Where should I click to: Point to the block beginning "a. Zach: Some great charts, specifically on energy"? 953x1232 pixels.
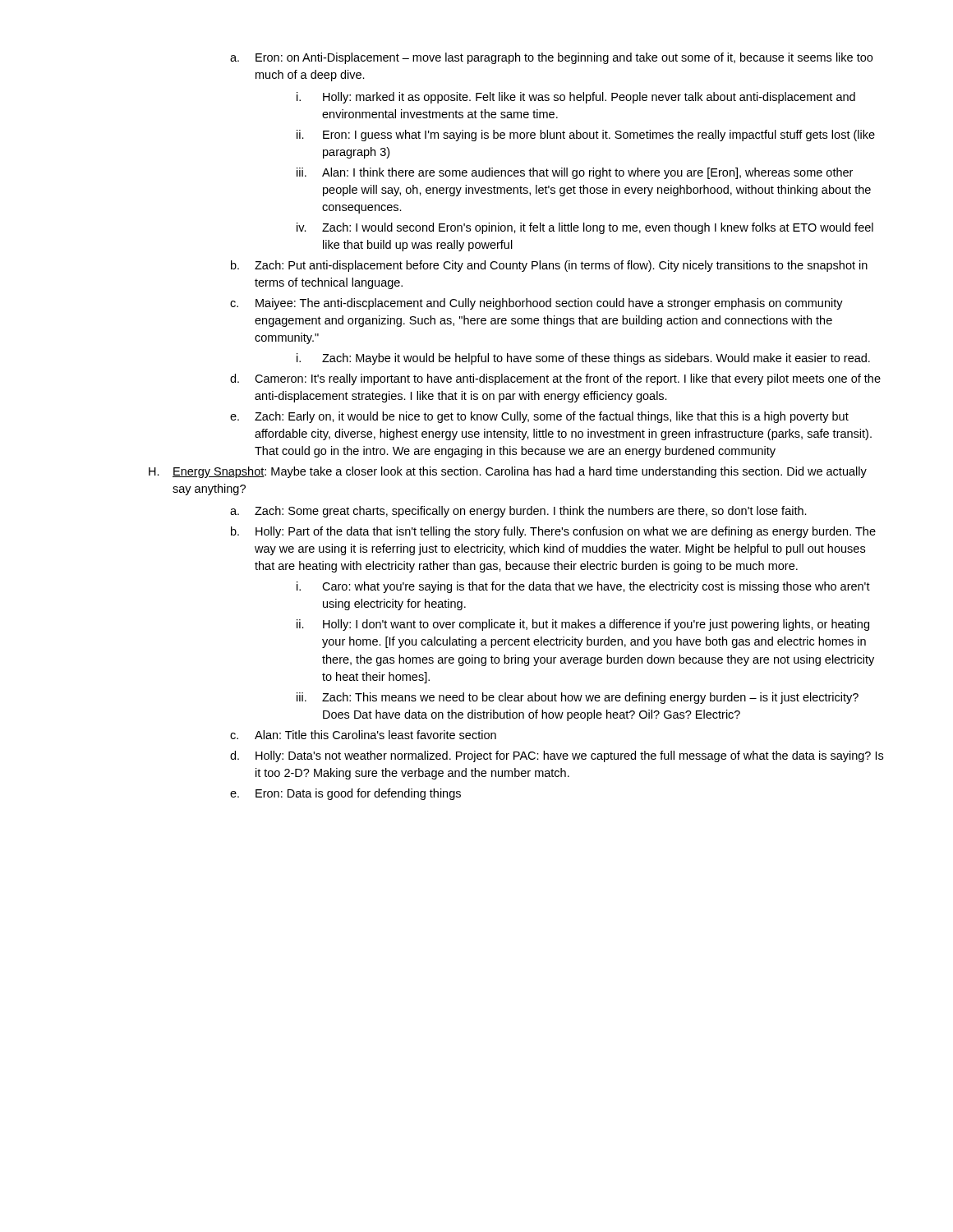559,512
